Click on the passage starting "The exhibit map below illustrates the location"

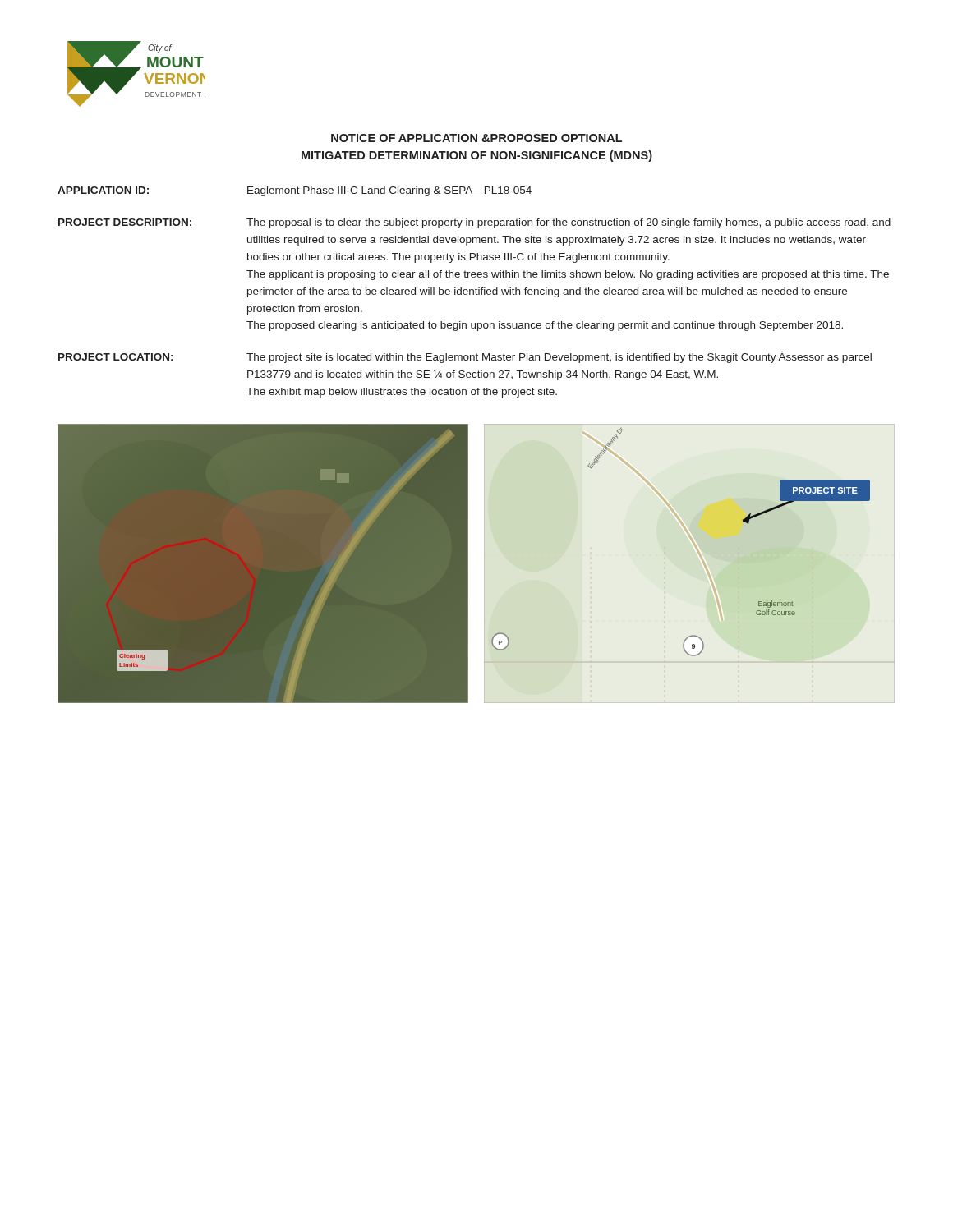[x=402, y=393]
